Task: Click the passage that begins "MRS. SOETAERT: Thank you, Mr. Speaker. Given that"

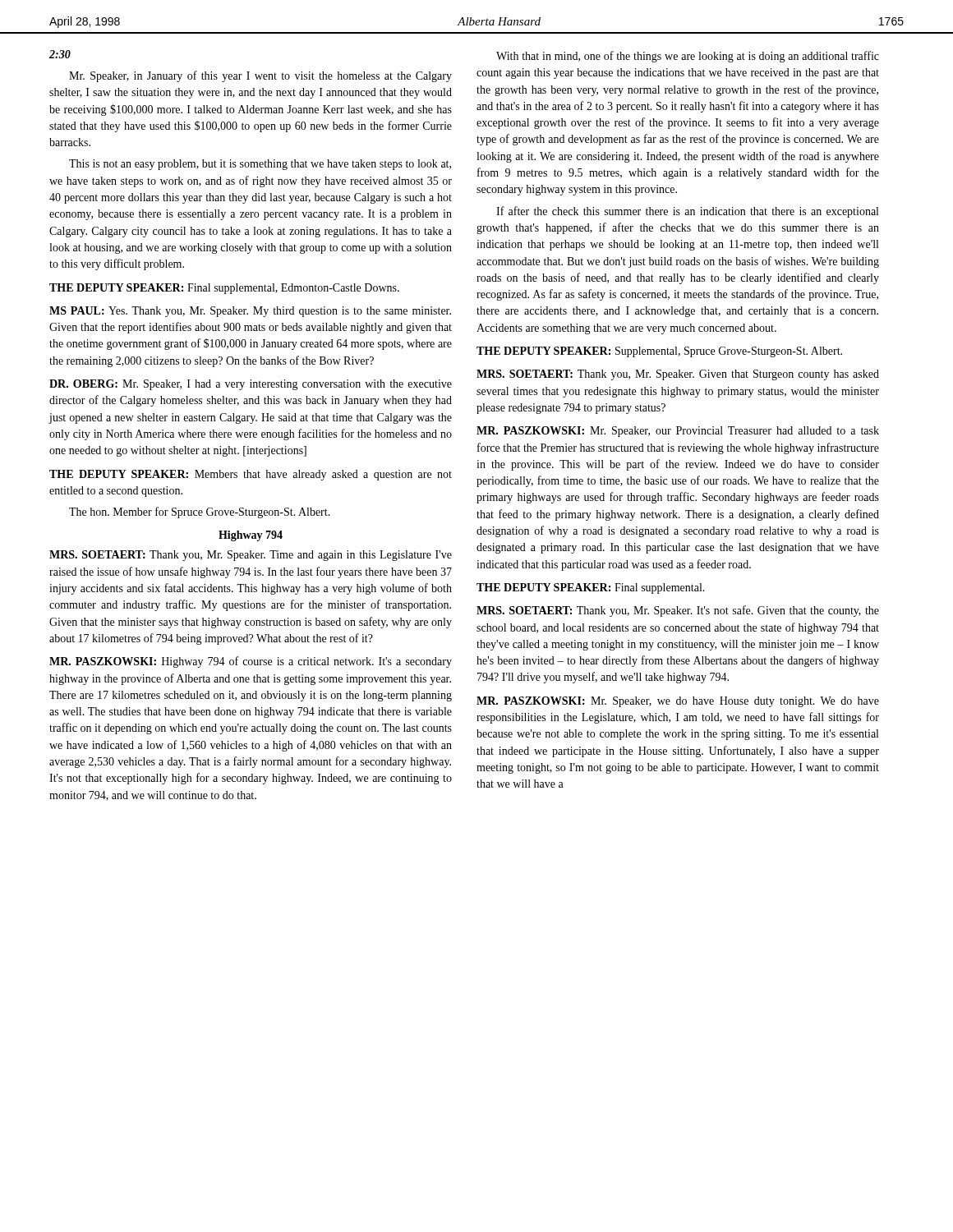Action: (x=678, y=392)
